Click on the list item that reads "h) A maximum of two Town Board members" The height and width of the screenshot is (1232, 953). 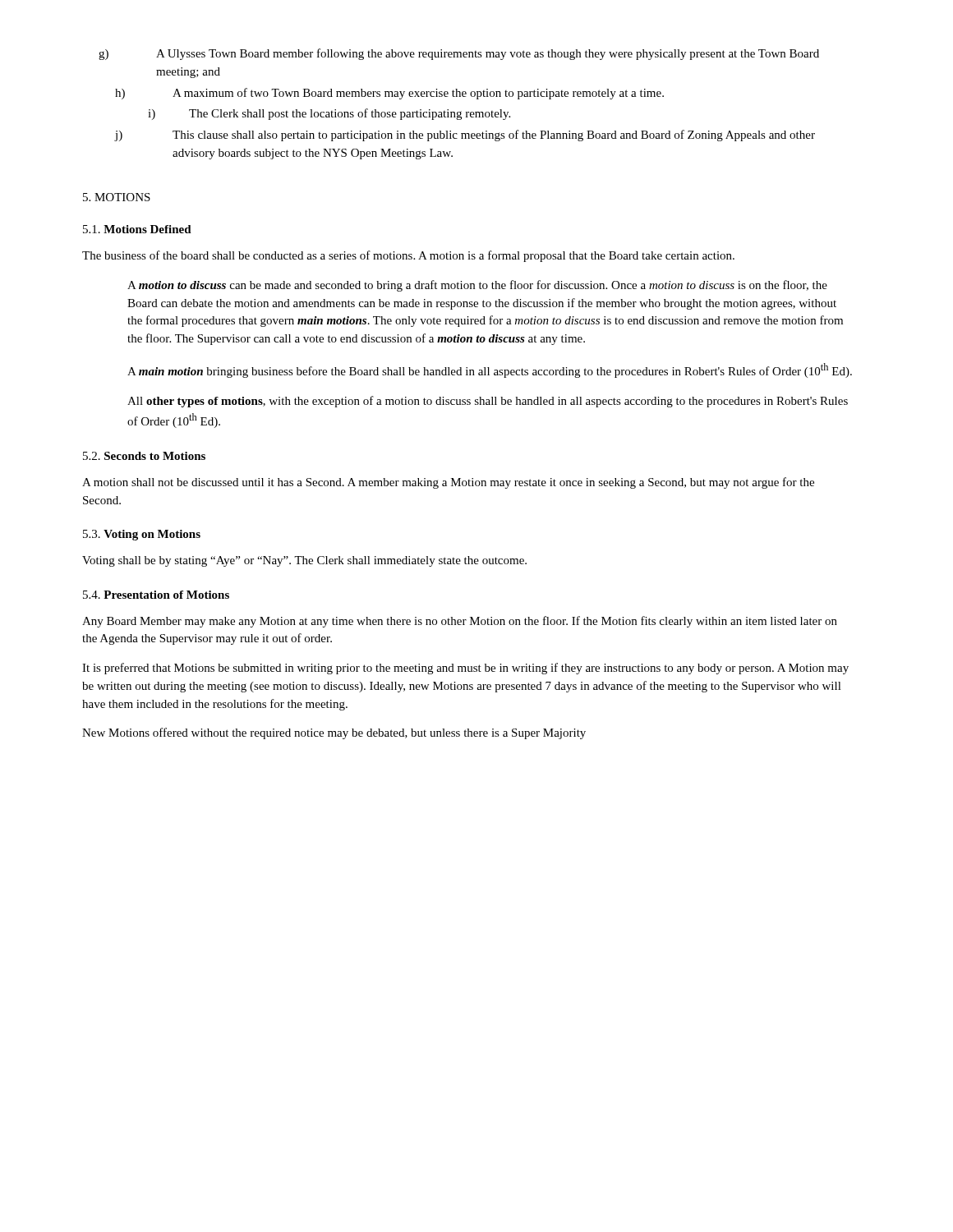(x=468, y=93)
